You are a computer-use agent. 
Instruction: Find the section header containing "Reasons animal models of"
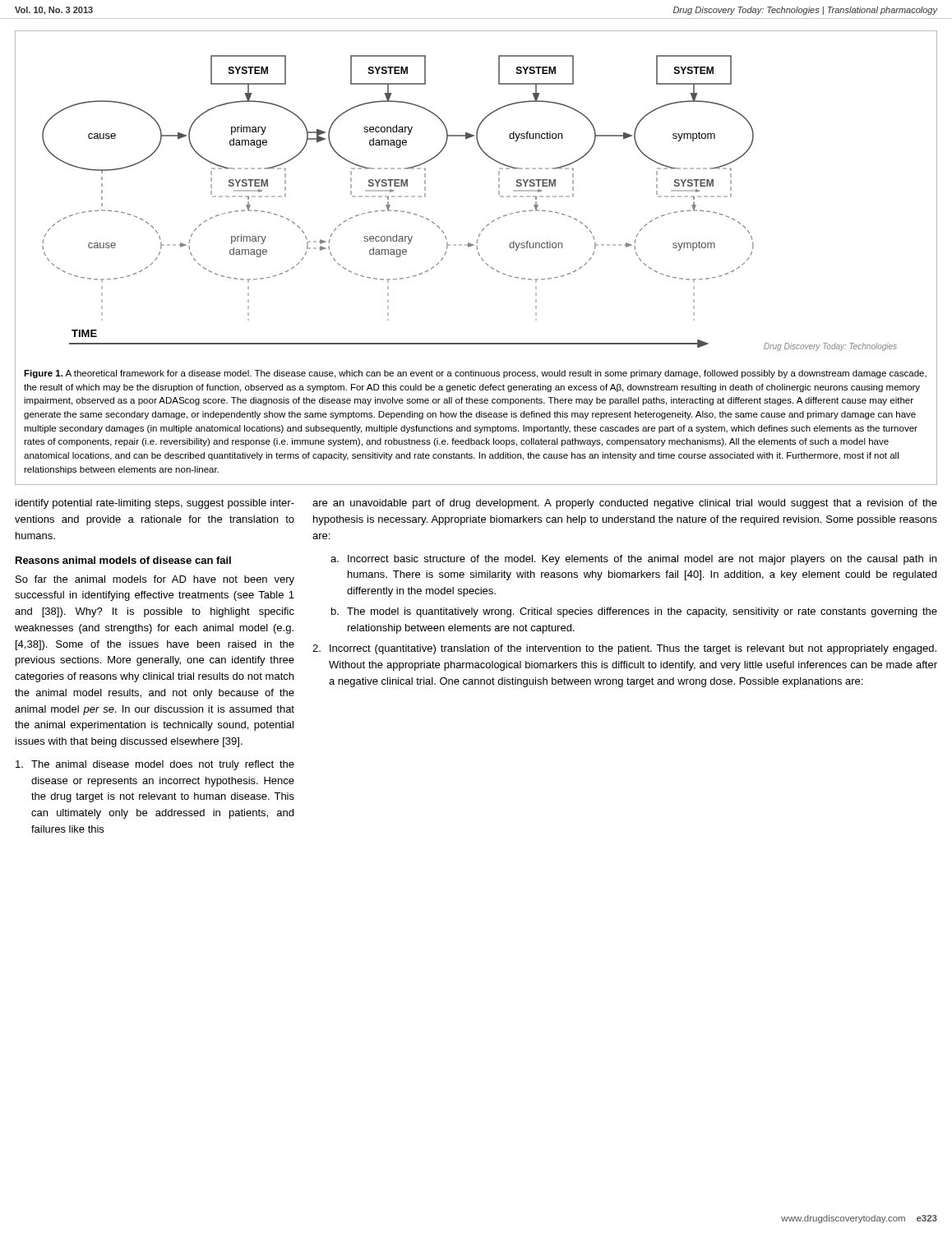123,560
